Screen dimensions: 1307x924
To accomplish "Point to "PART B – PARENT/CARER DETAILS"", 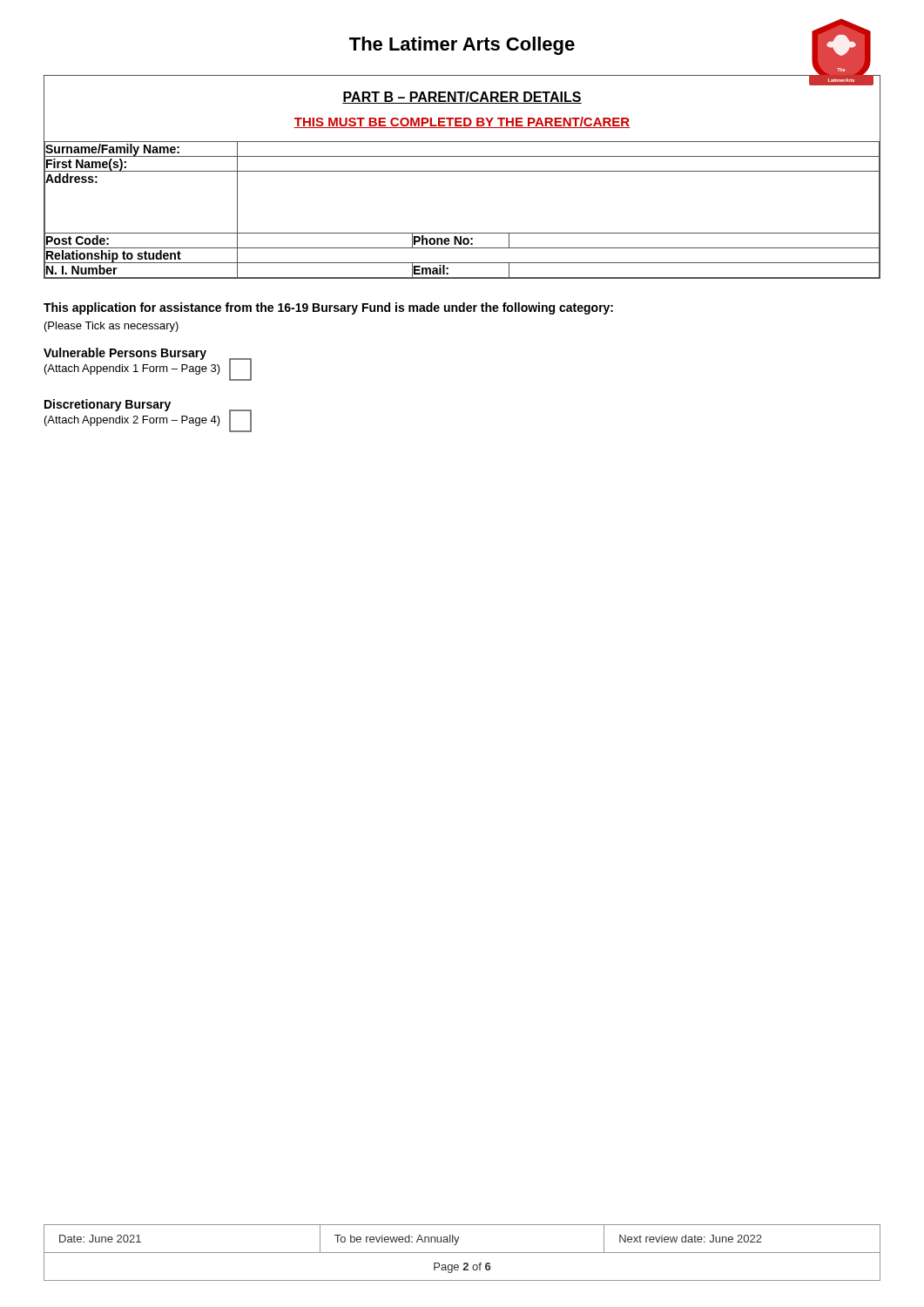I will [462, 97].
